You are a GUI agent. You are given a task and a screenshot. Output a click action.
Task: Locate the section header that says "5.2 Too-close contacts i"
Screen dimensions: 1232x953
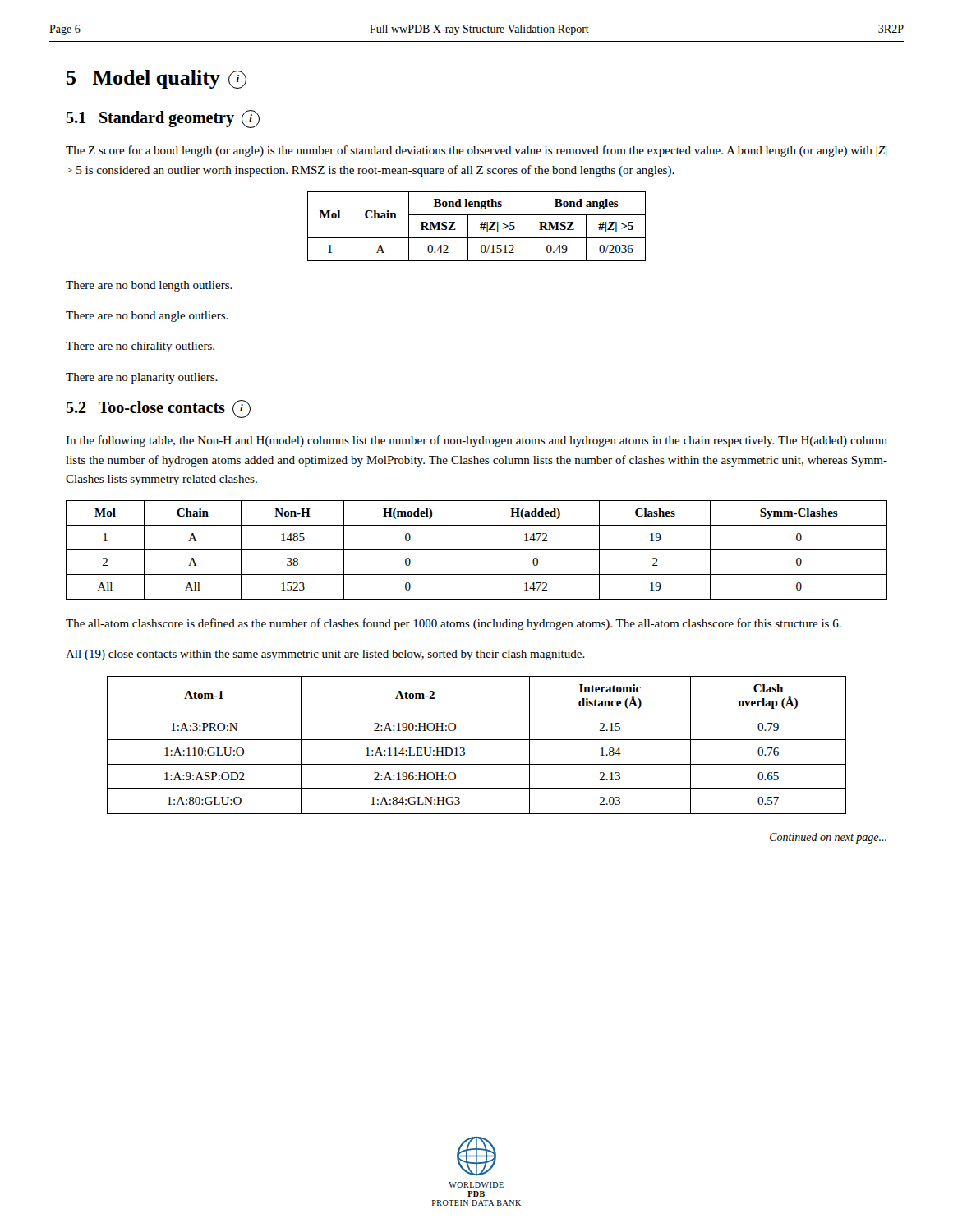pyautogui.click(x=158, y=409)
